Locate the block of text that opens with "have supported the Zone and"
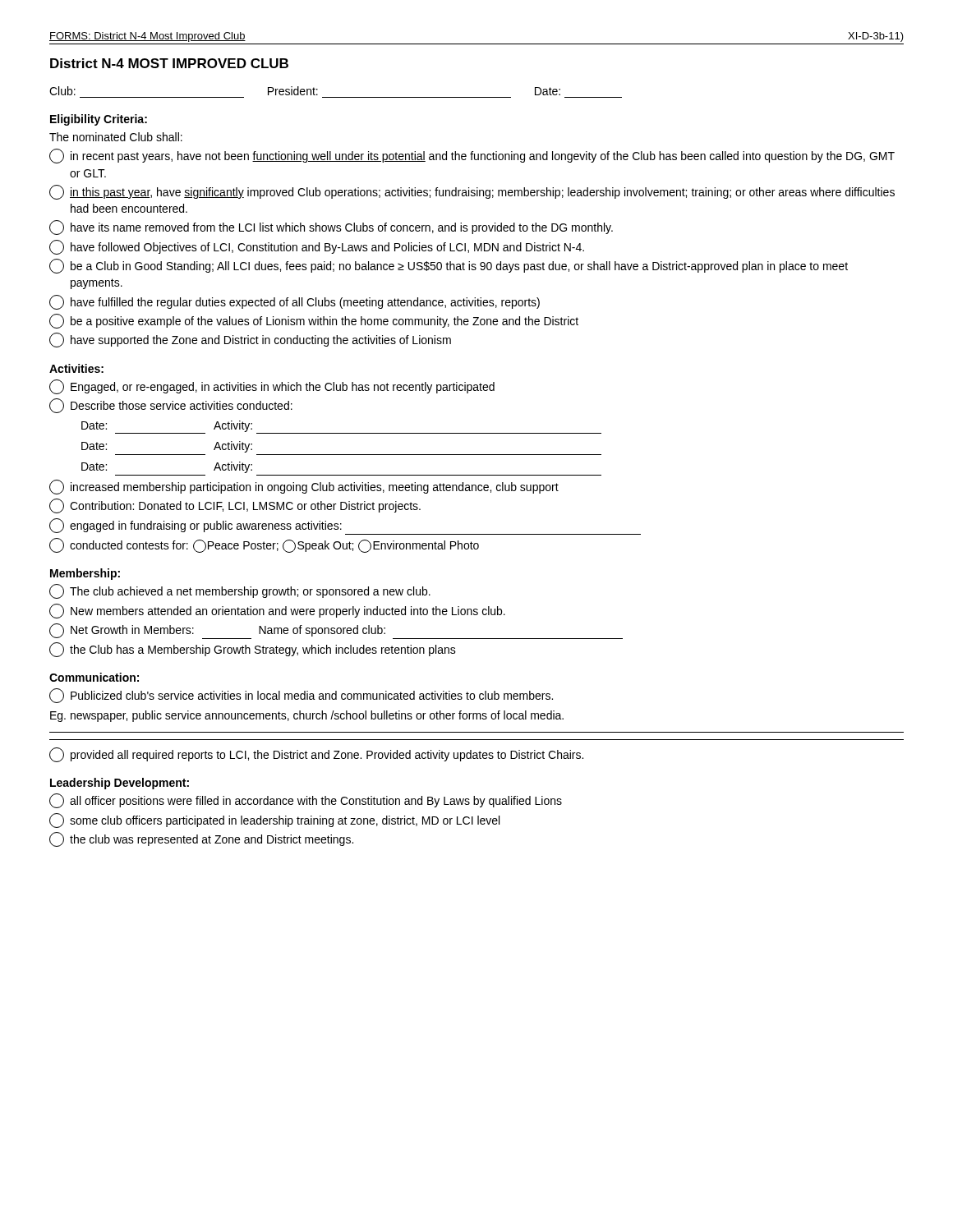Viewport: 953px width, 1232px height. pos(250,340)
